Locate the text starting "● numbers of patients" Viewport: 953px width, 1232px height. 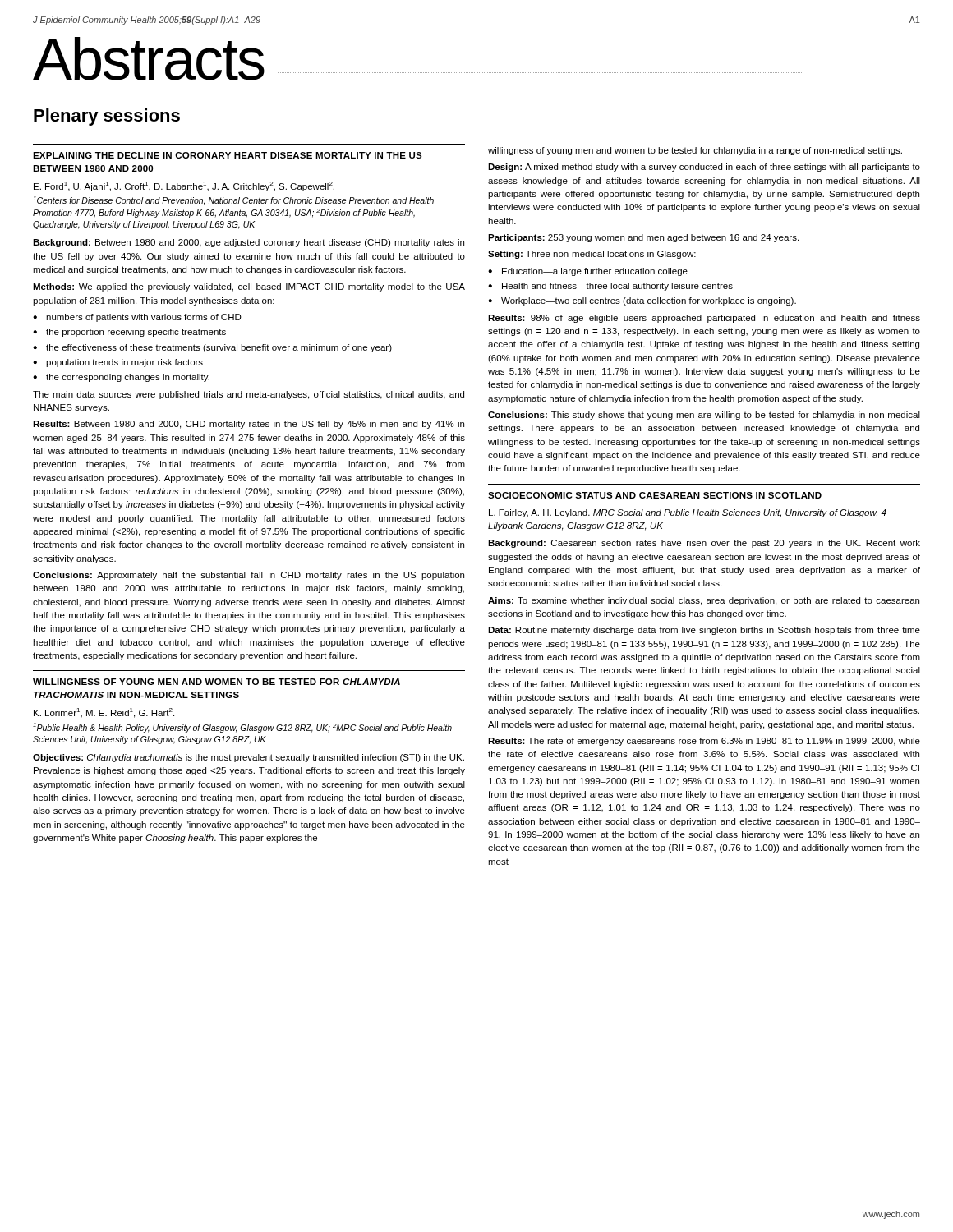[137, 317]
